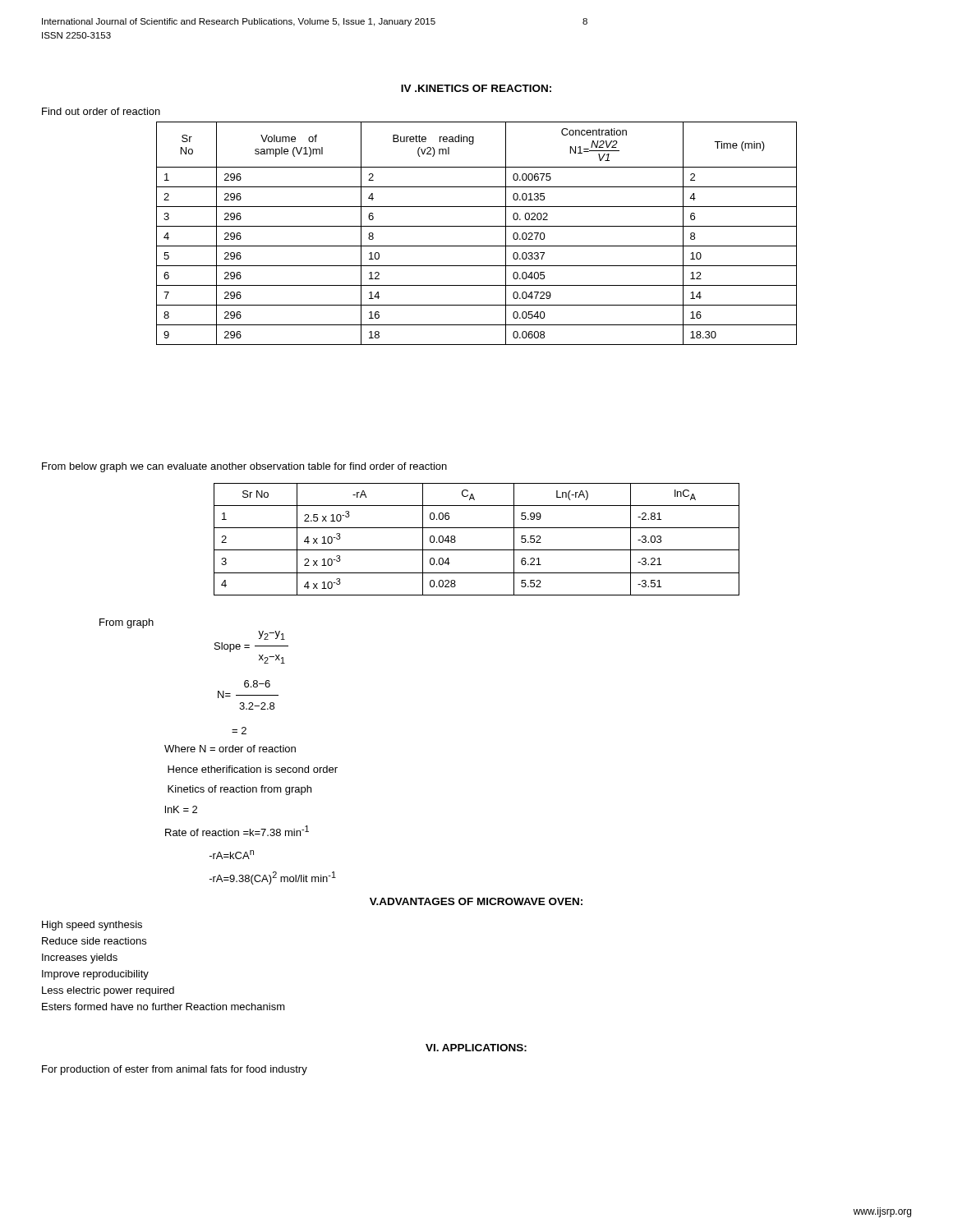Locate the passage starting "VI. APPLICATIONS:"
Image resolution: width=953 pixels, height=1232 pixels.
[476, 1048]
